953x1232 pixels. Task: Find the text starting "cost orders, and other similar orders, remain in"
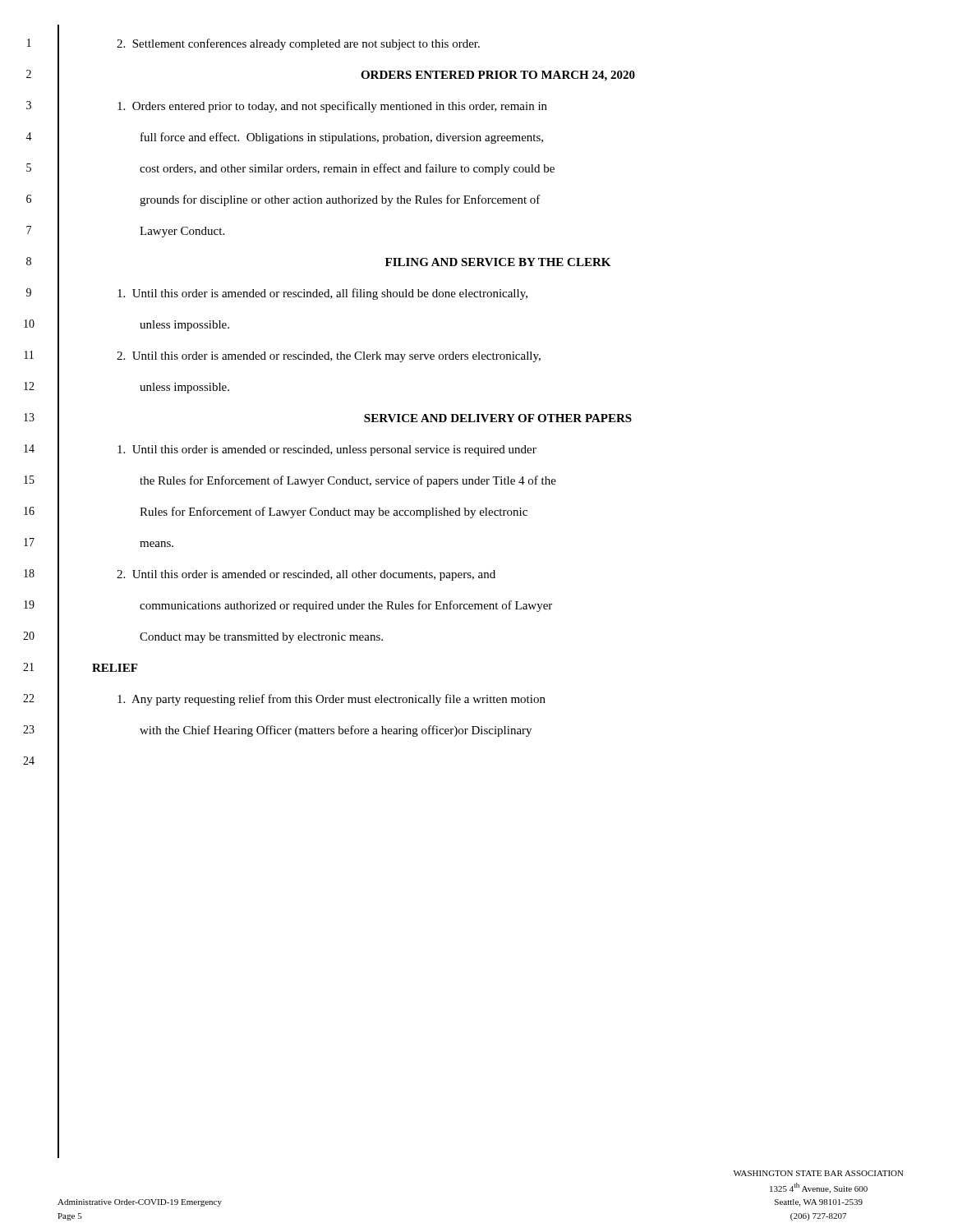[x=347, y=168]
